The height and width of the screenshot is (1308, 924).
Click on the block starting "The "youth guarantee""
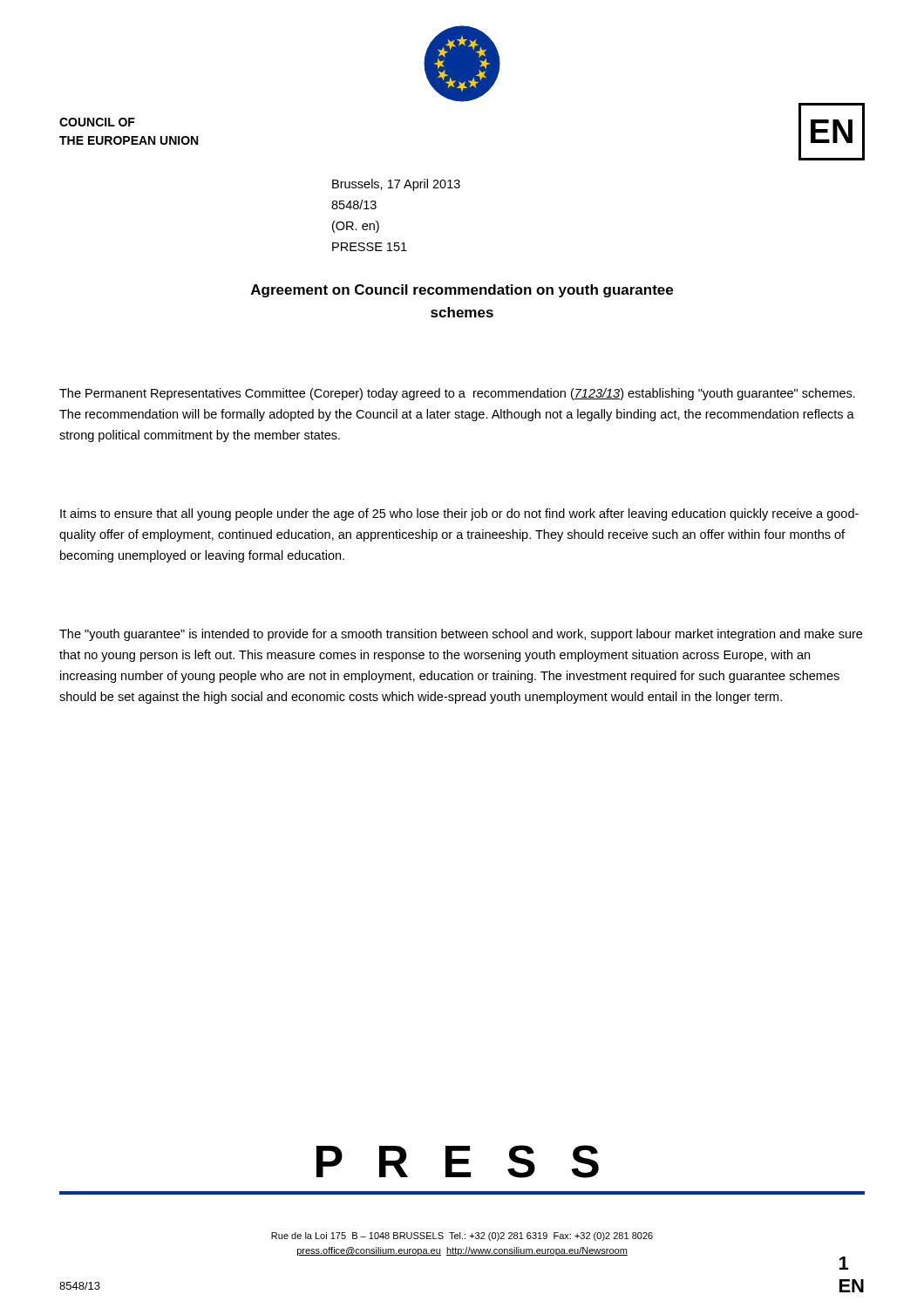pyautogui.click(x=461, y=665)
